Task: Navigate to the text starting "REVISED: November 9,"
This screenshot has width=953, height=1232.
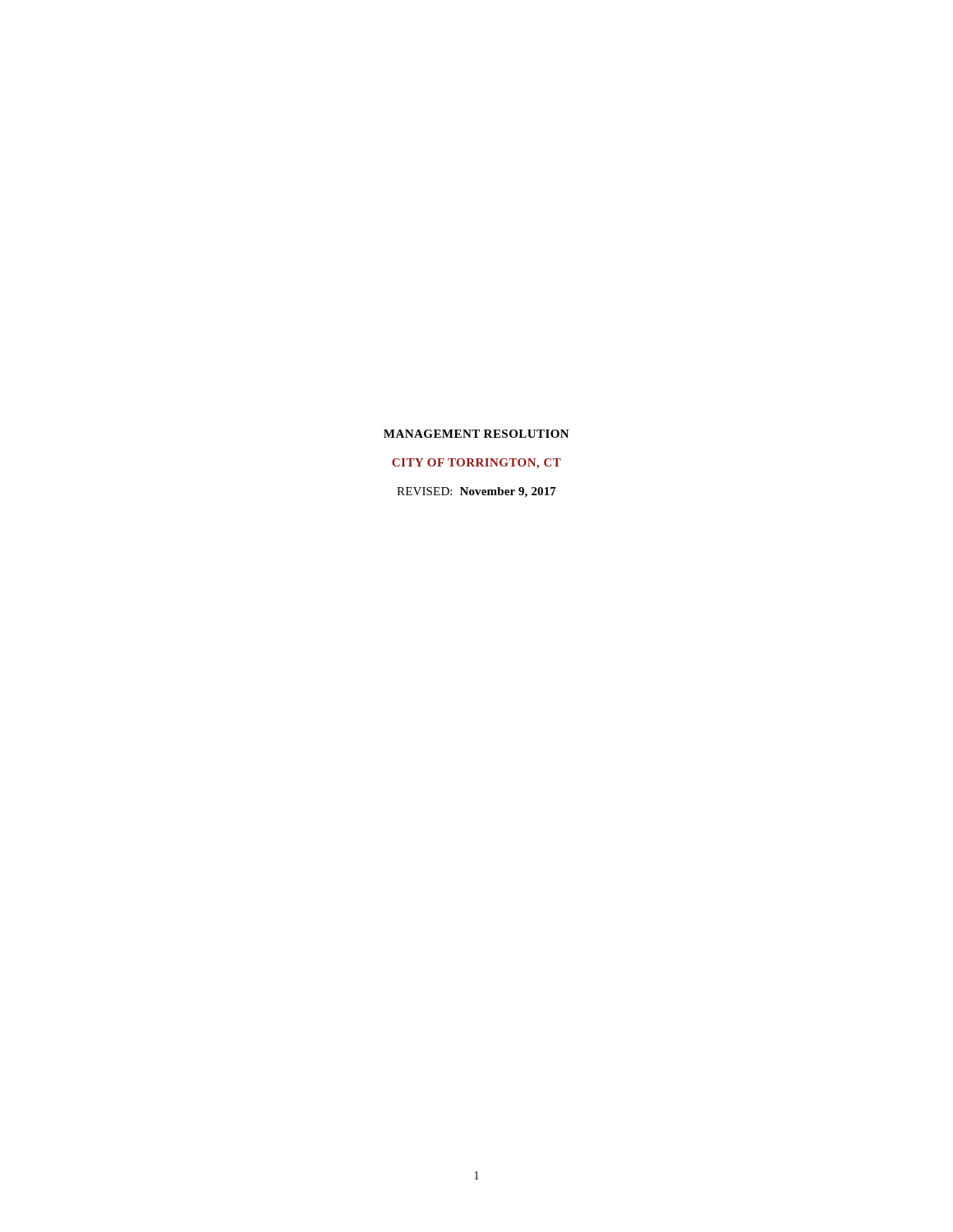Action: pyautogui.click(x=476, y=491)
